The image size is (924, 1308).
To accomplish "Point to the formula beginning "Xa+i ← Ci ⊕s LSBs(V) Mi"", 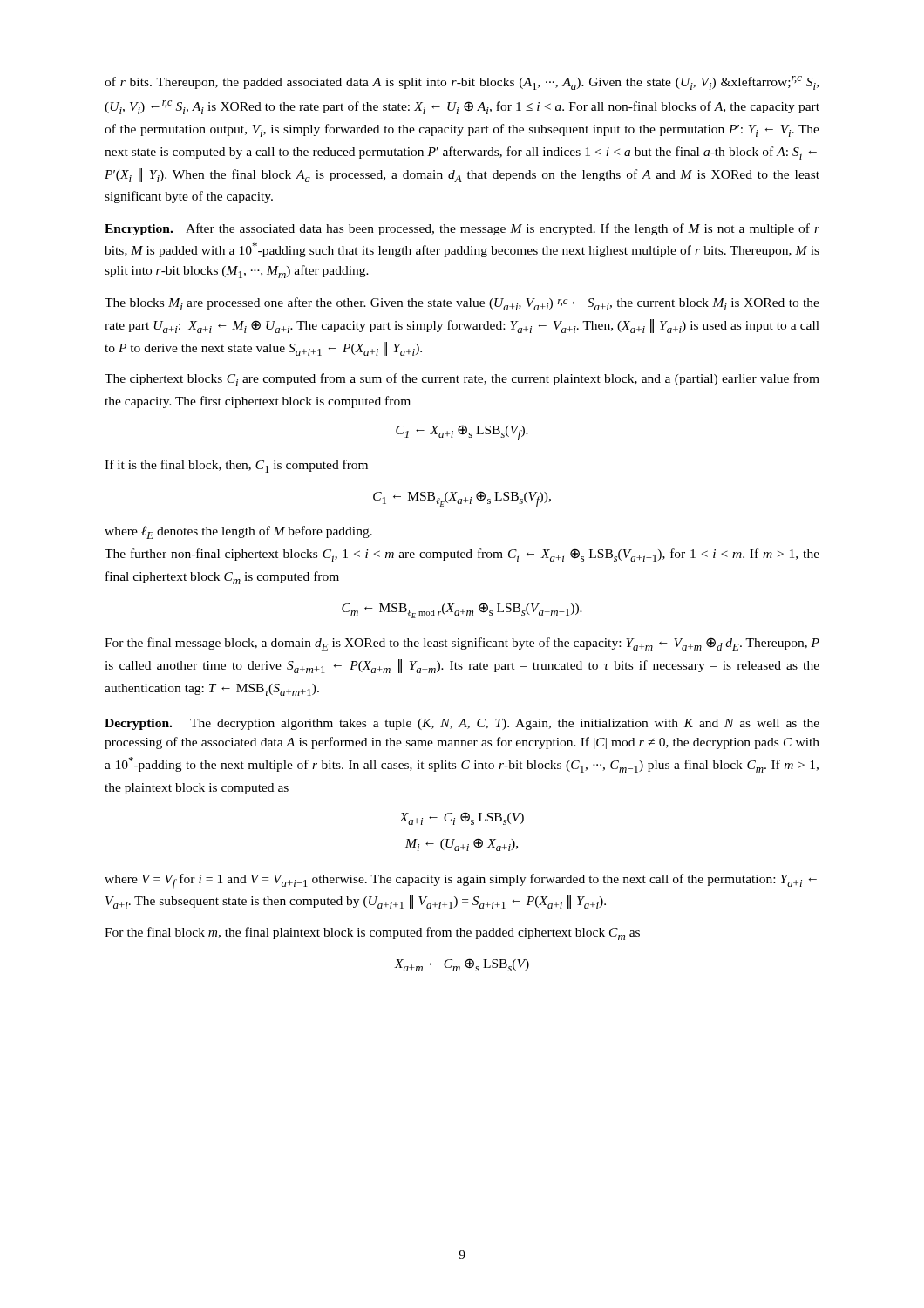I will click(462, 831).
